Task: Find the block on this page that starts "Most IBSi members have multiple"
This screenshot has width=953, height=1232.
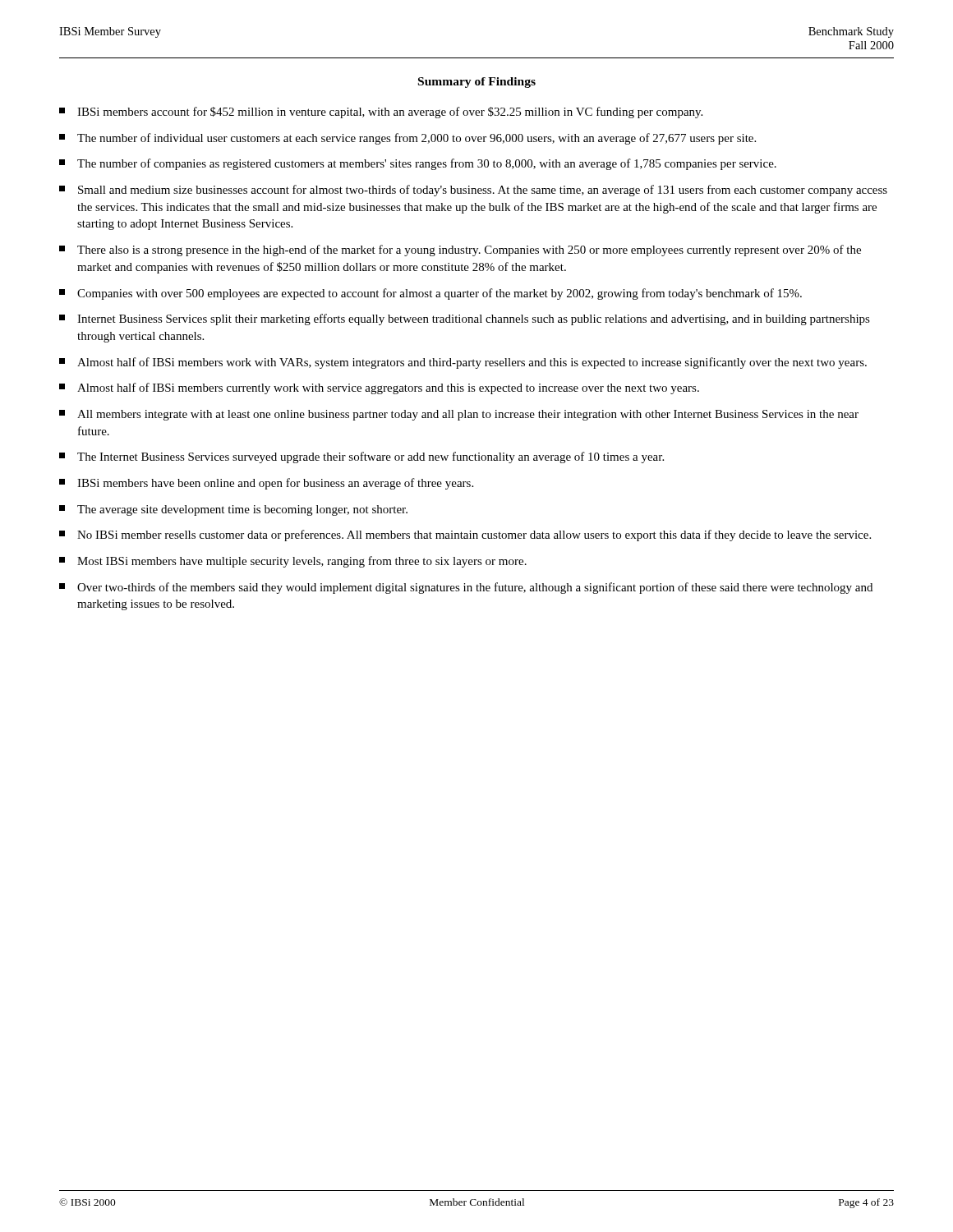Action: [x=476, y=561]
